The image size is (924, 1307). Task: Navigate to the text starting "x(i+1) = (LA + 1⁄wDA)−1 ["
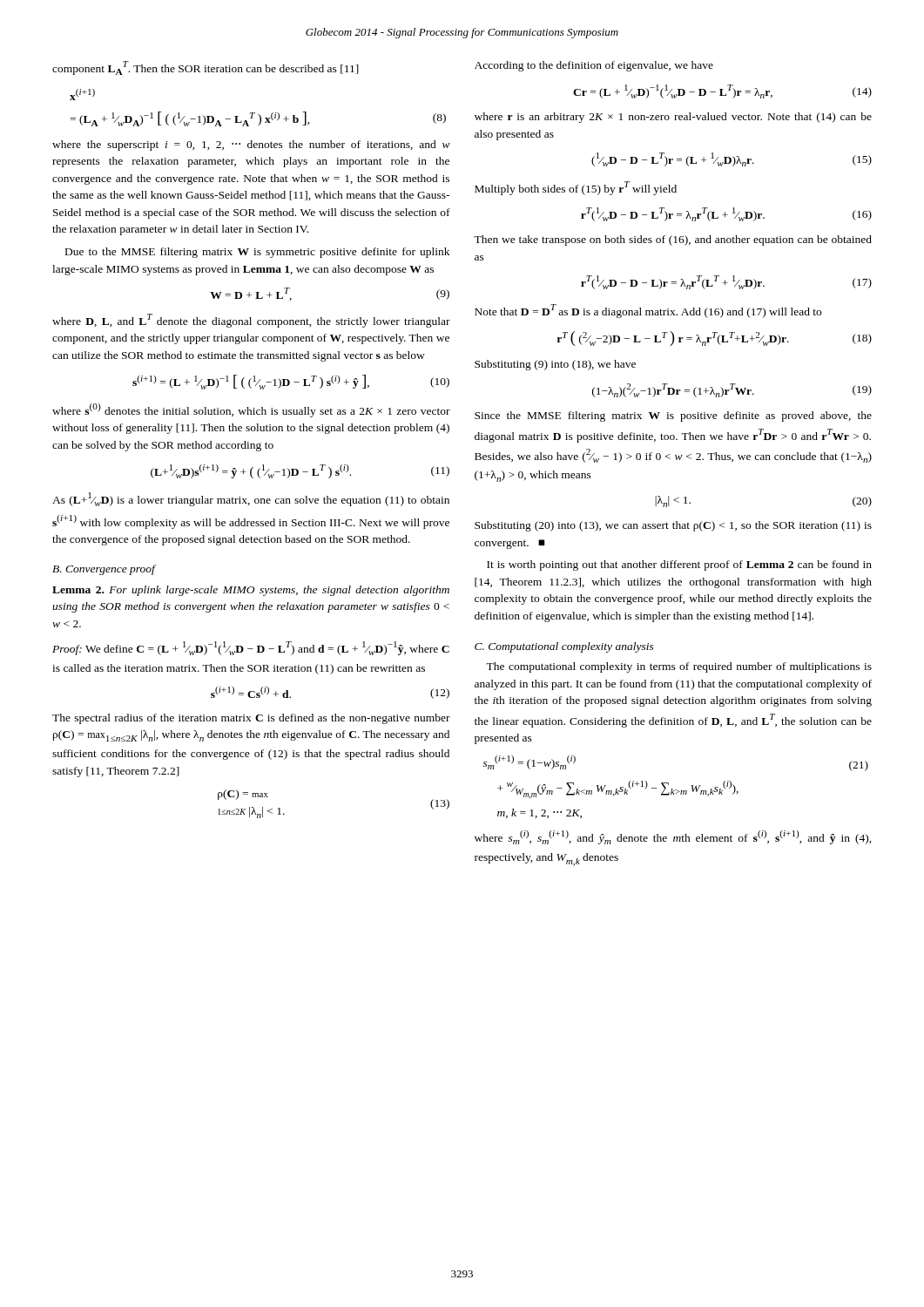coord(260,107)
